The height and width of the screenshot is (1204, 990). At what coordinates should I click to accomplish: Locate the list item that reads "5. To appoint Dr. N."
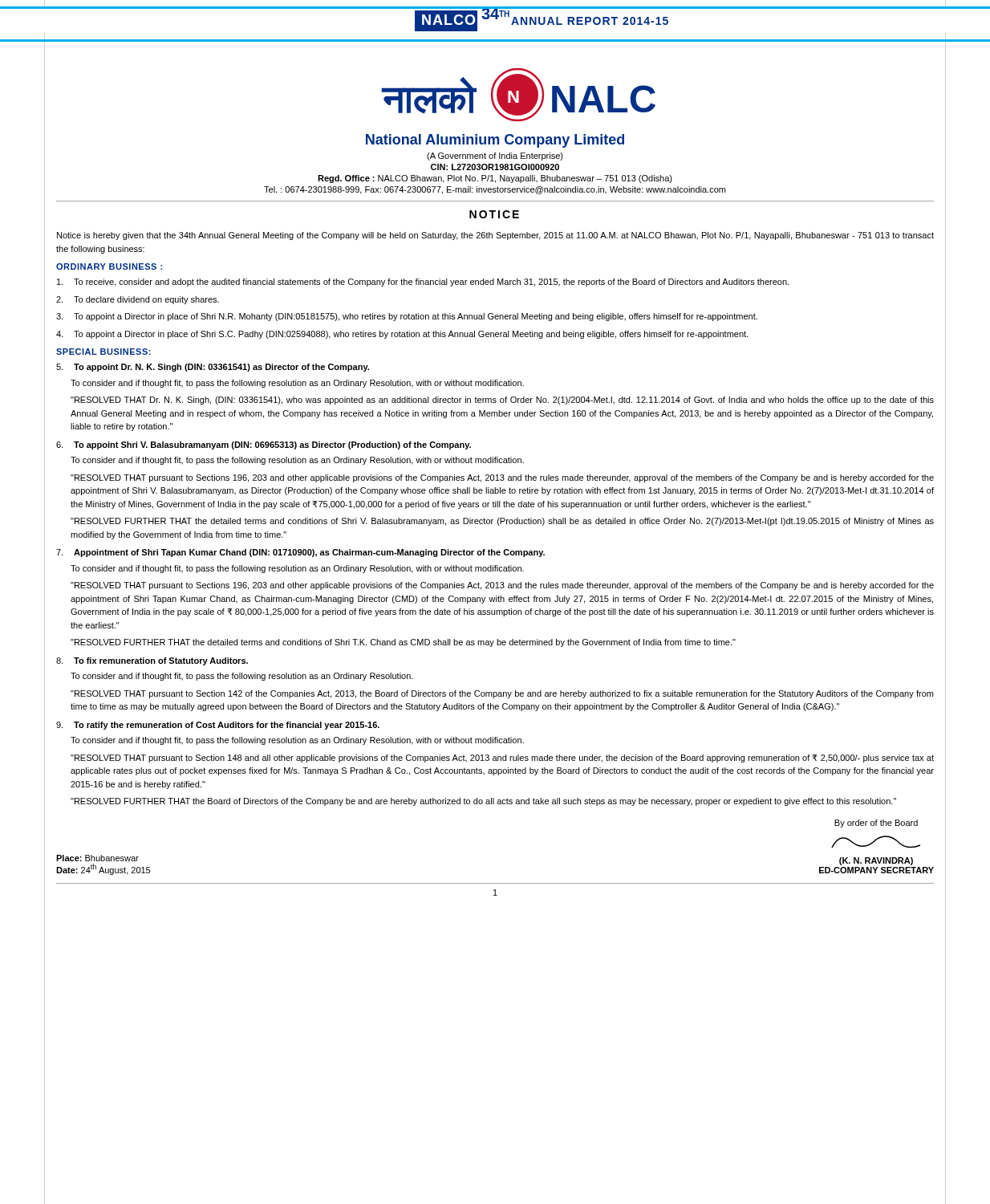tap(495, 397)
